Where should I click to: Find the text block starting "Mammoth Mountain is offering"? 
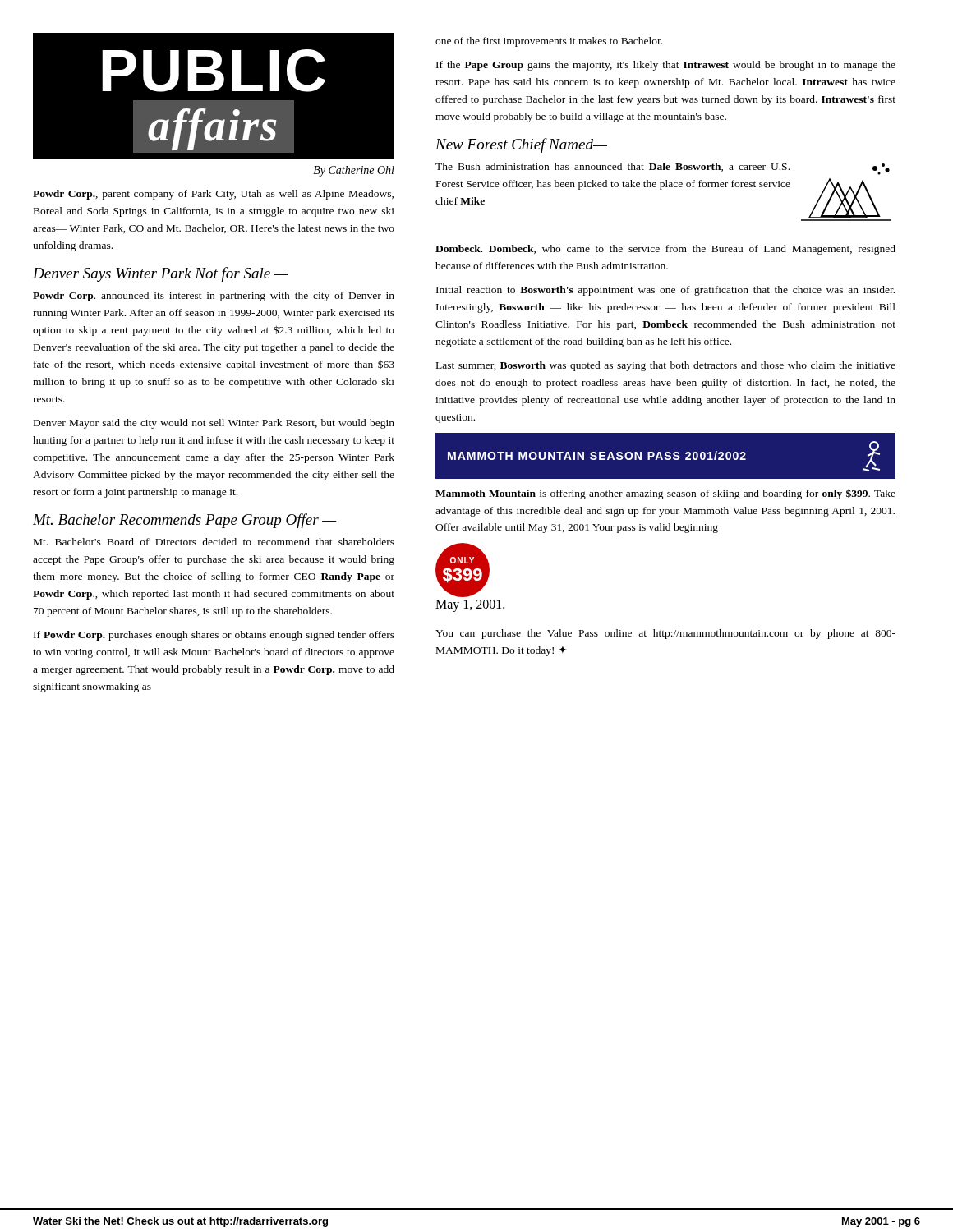click(665, 494)
